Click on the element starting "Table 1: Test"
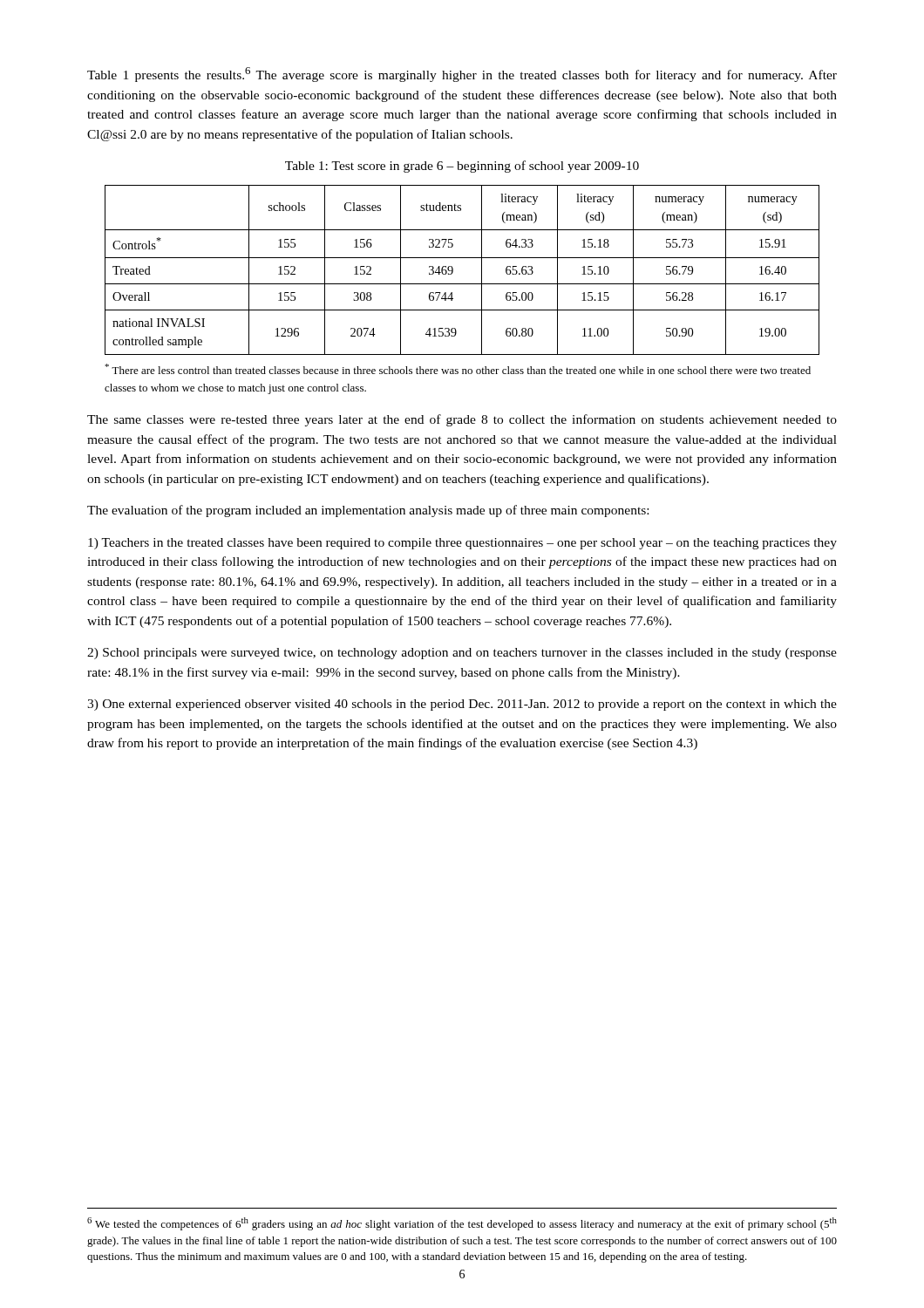This screenshot has height=1308, width=924. [462, 165]
